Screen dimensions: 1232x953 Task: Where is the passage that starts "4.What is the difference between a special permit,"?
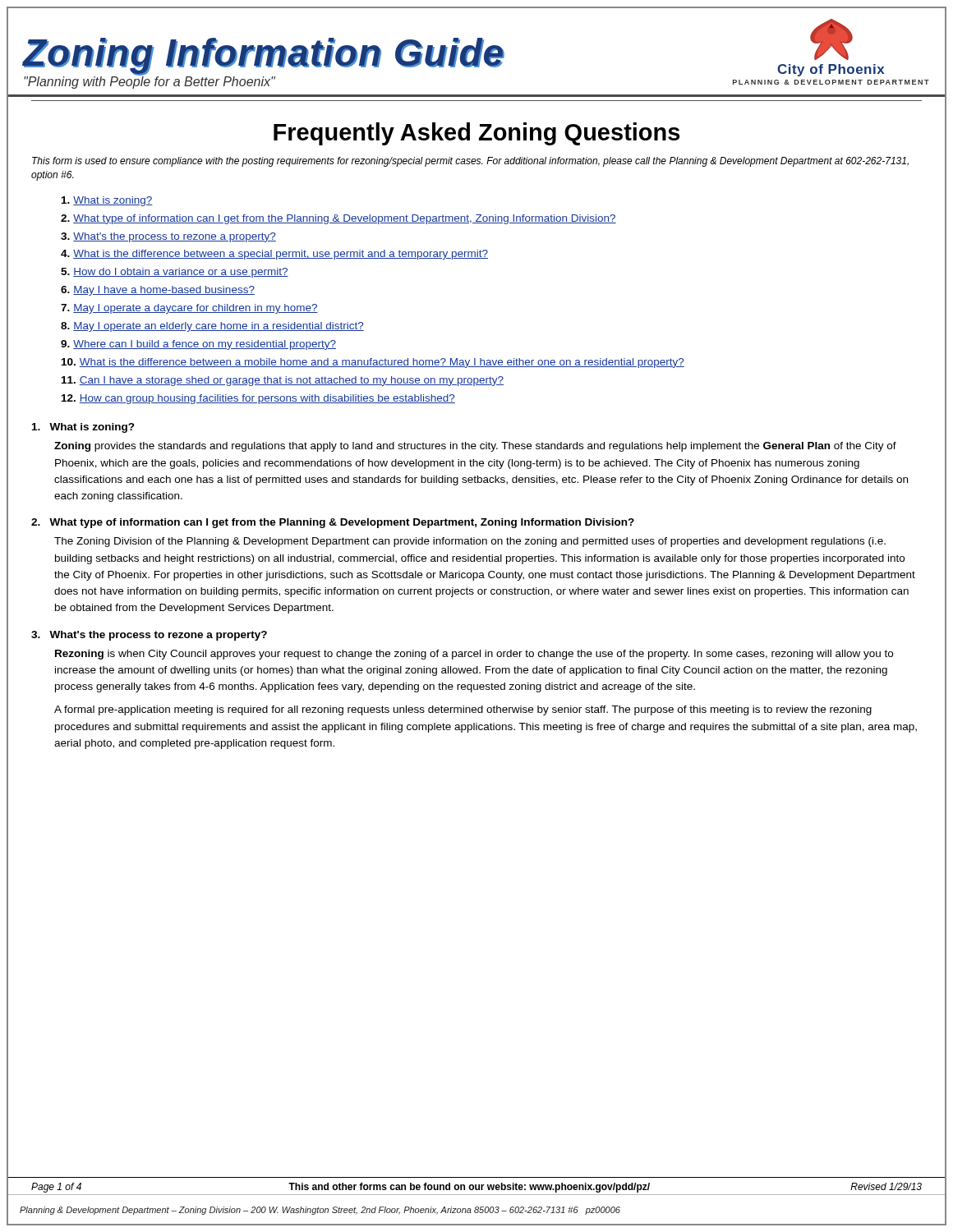point(274,254)
